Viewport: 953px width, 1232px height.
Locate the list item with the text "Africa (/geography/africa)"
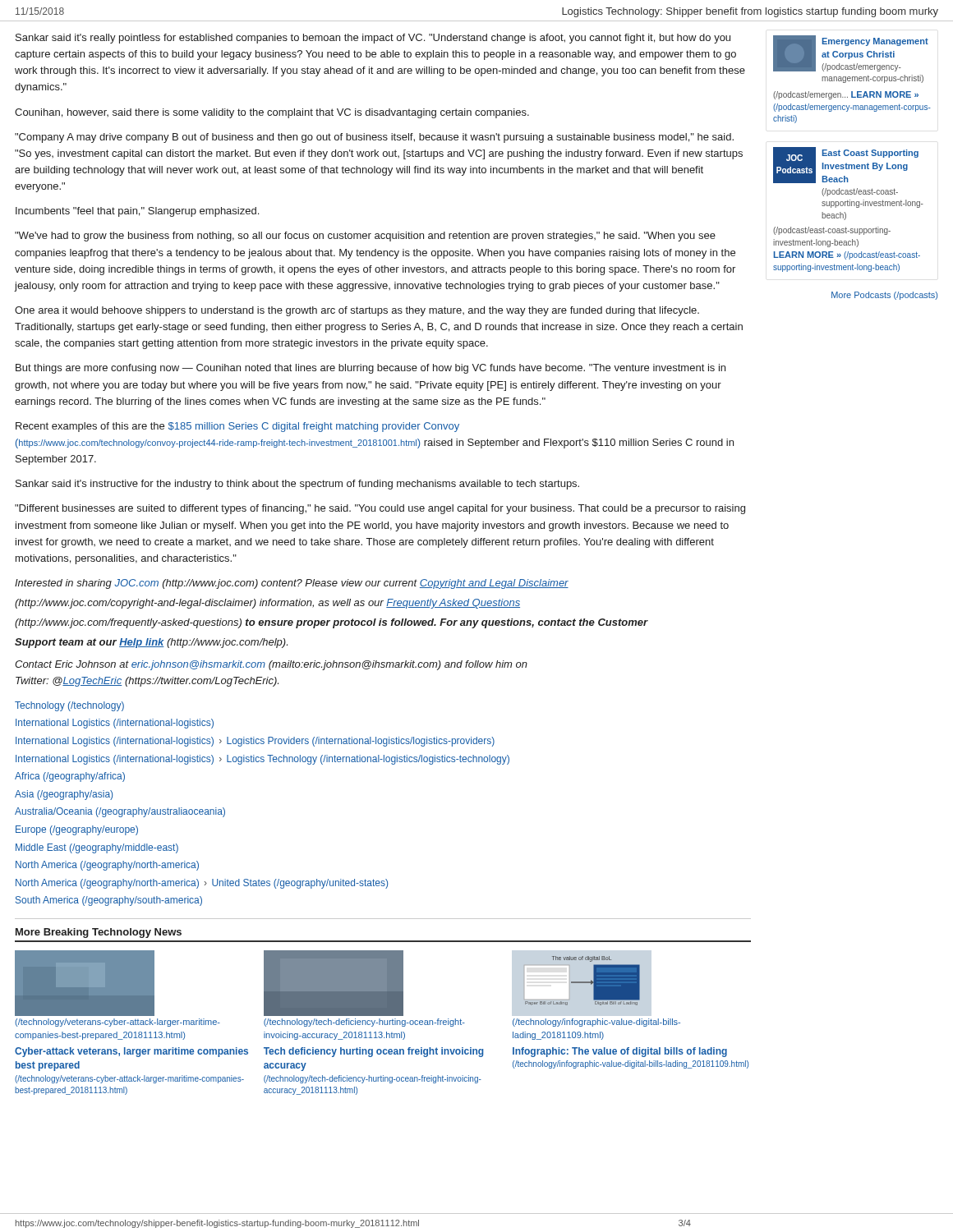[x=70, y=776]
